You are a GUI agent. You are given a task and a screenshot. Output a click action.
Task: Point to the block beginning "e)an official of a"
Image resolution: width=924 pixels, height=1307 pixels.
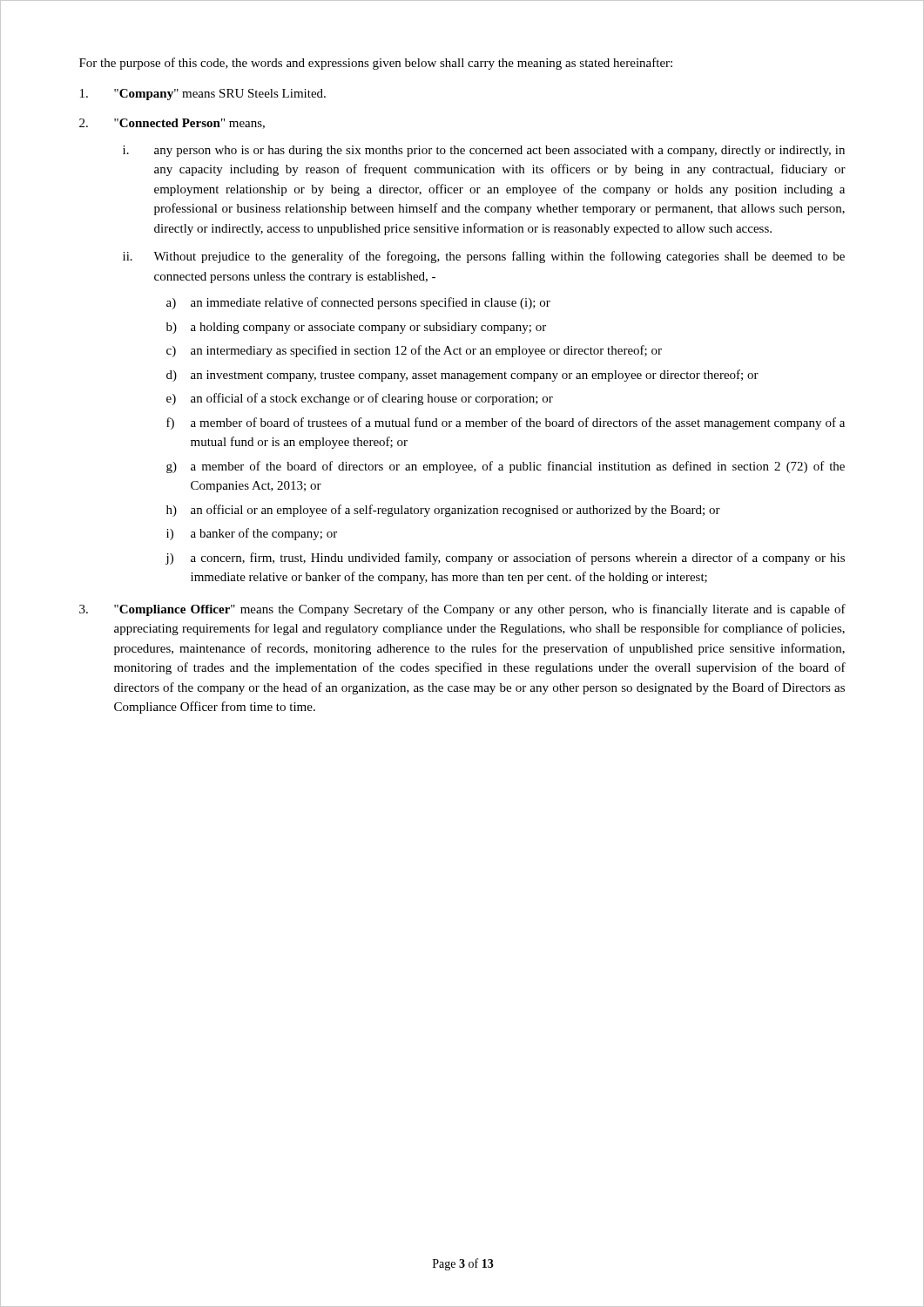pos(506,398)
